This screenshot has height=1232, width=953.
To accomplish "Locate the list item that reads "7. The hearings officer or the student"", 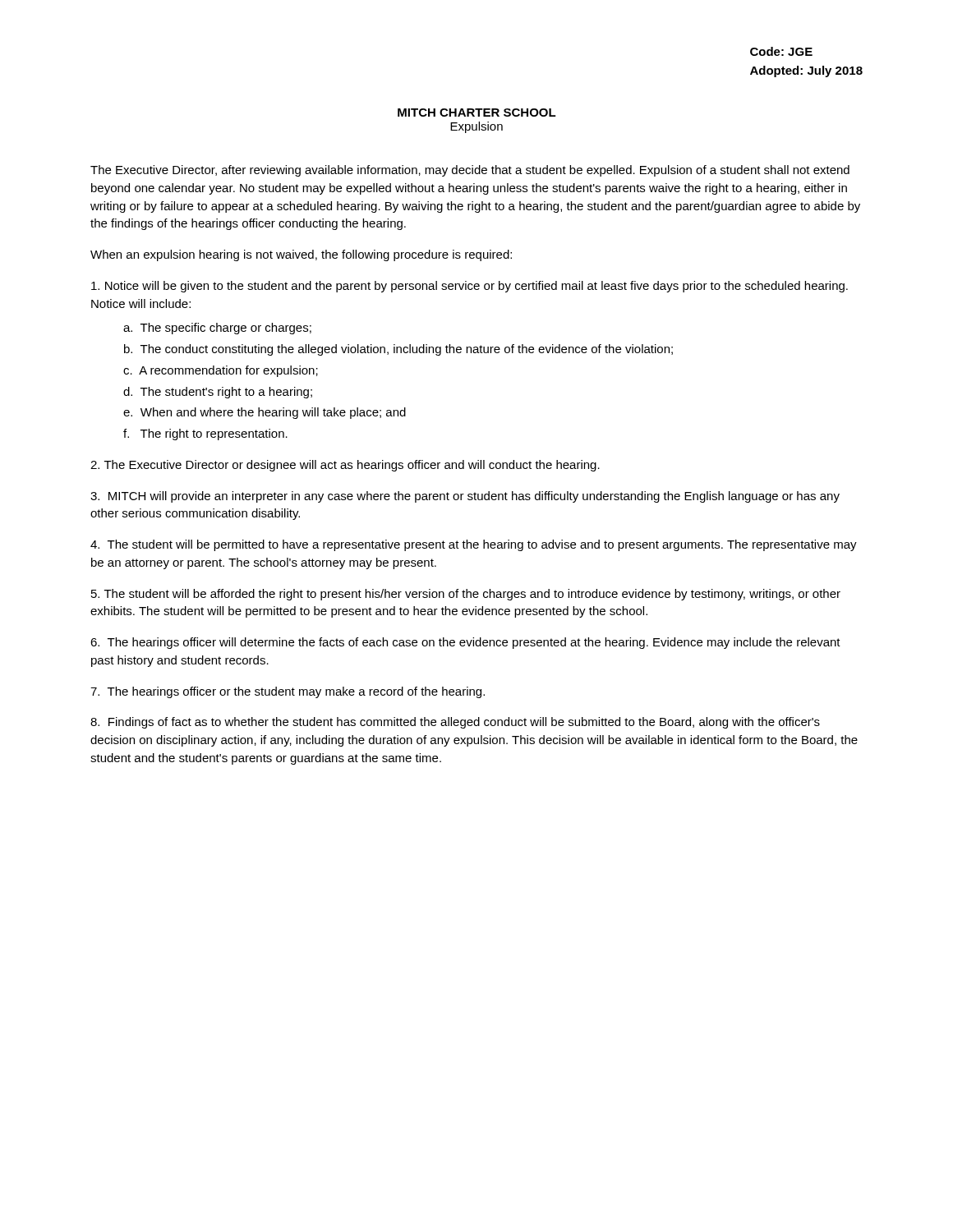I will [288, 691].
